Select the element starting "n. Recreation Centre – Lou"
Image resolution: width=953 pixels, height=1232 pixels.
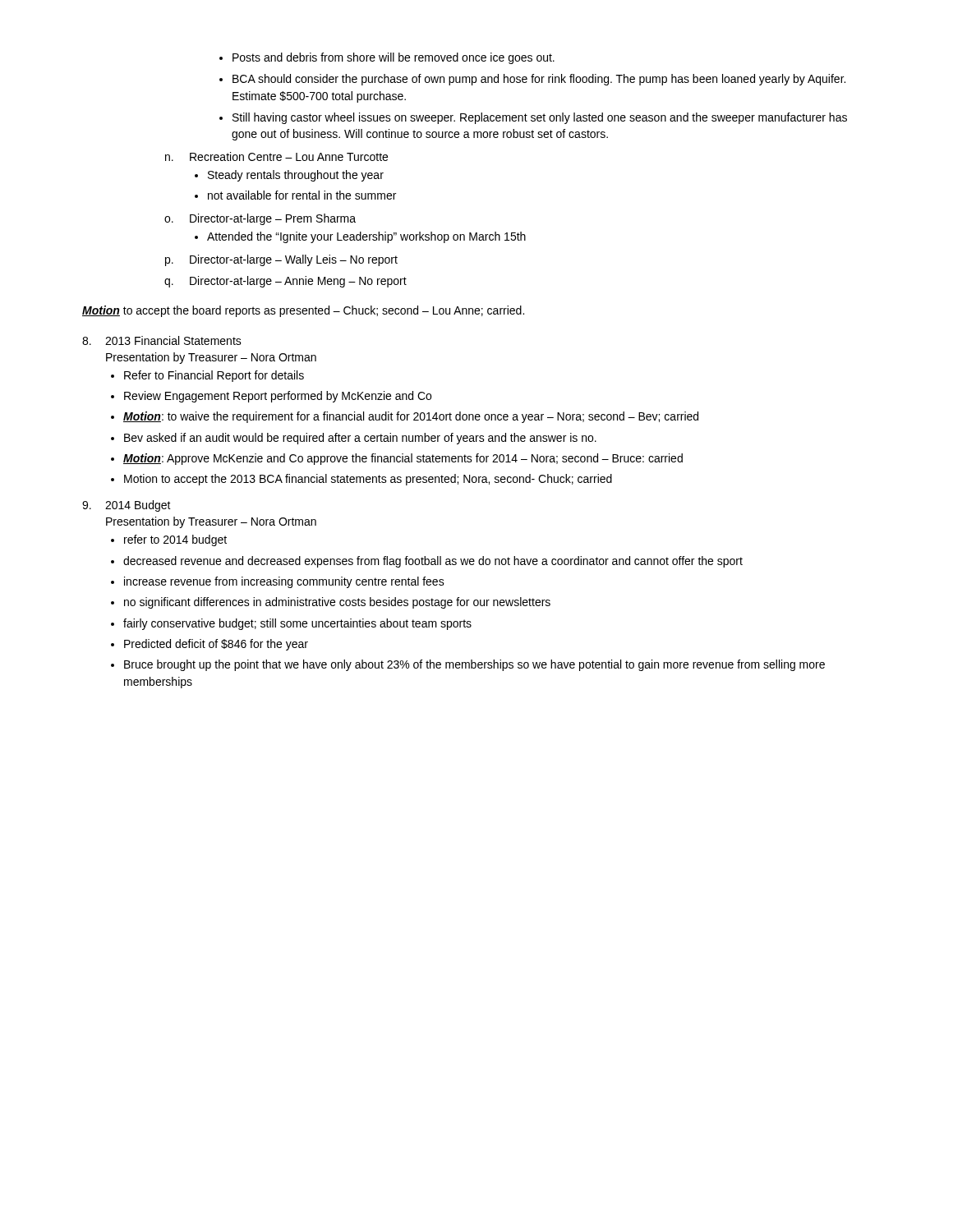276,156
